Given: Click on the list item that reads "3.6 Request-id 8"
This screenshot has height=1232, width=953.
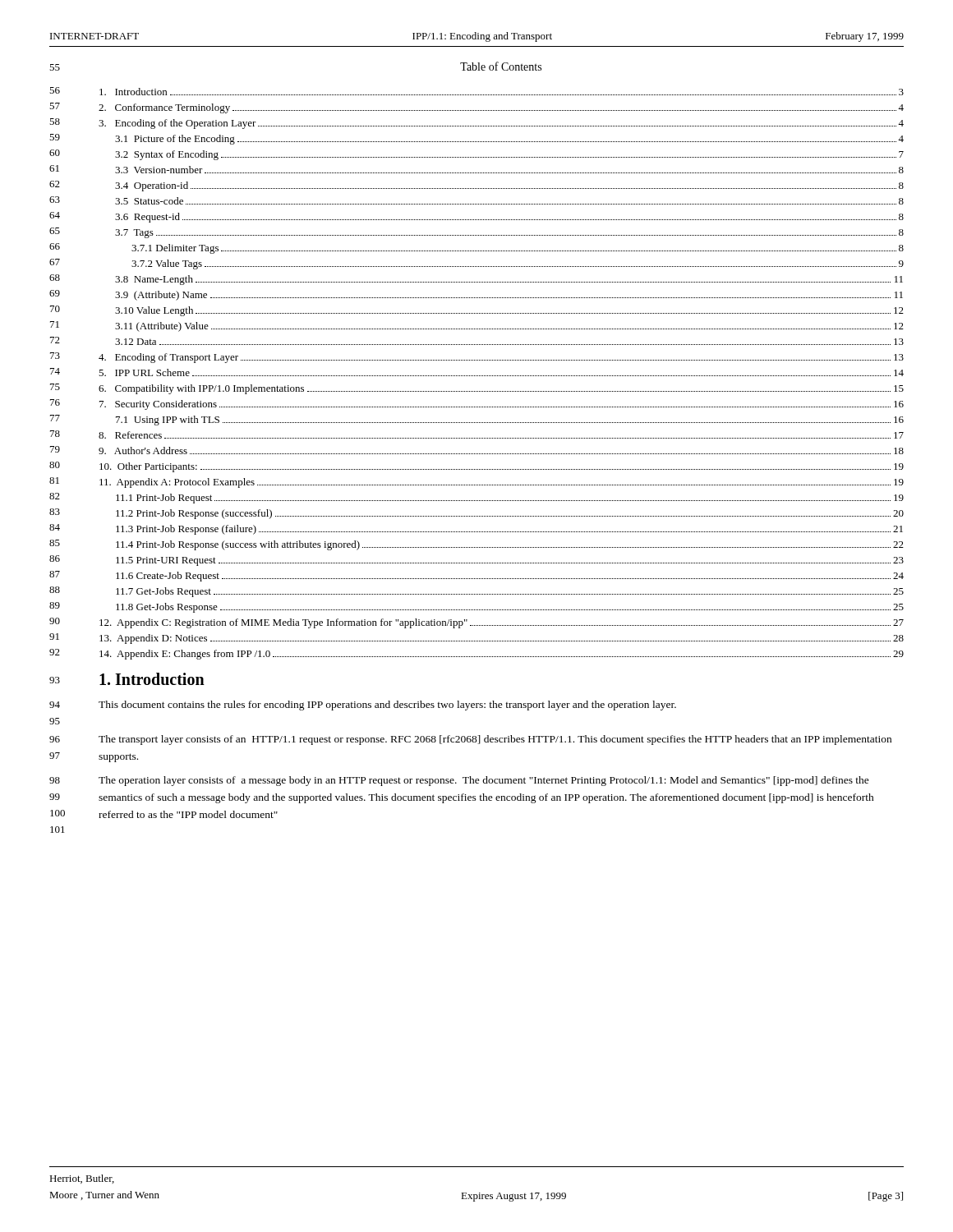Looking at the screenshot, I should pos(501,217).
